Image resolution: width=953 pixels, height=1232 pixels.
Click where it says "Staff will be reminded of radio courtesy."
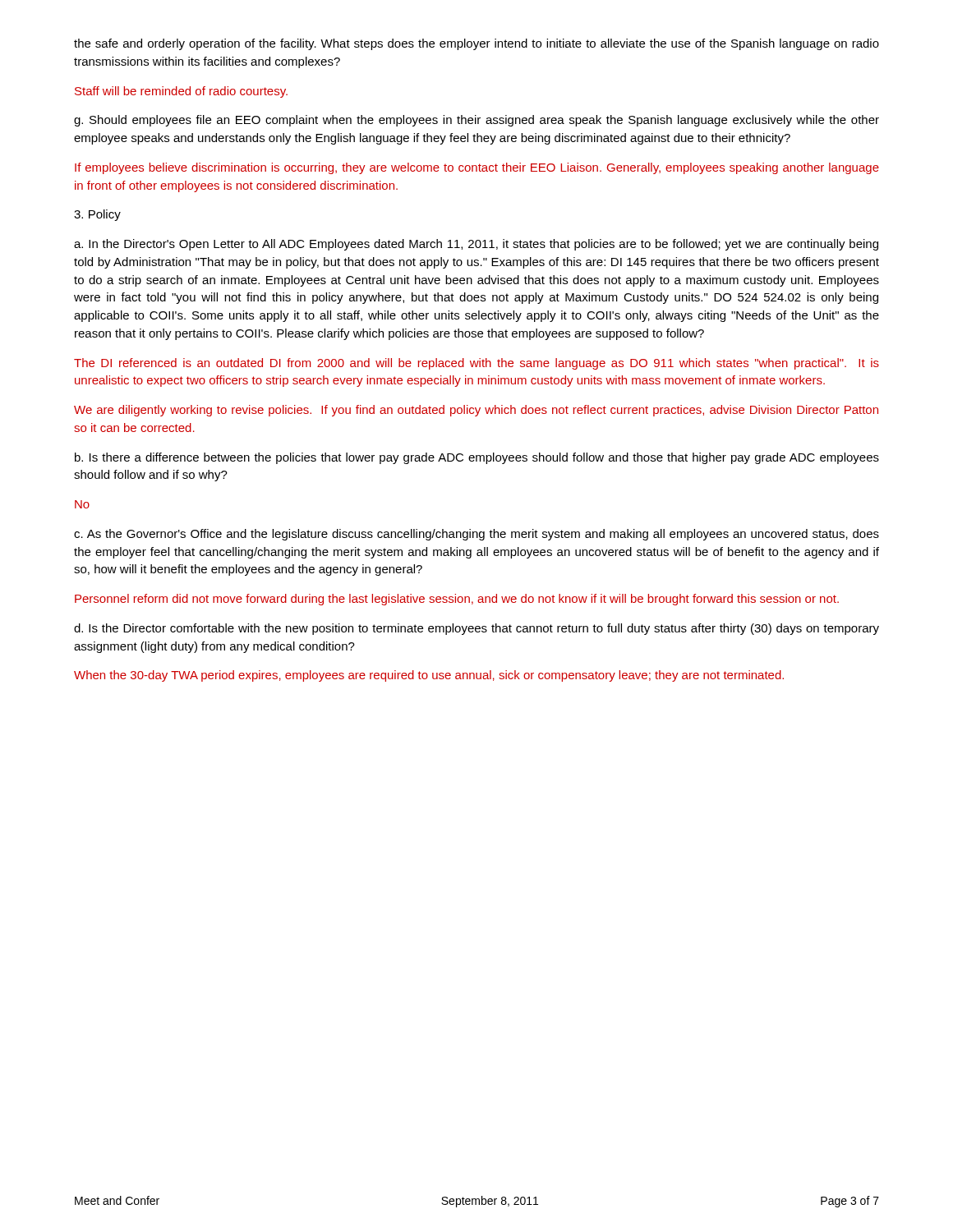point(181,92)
